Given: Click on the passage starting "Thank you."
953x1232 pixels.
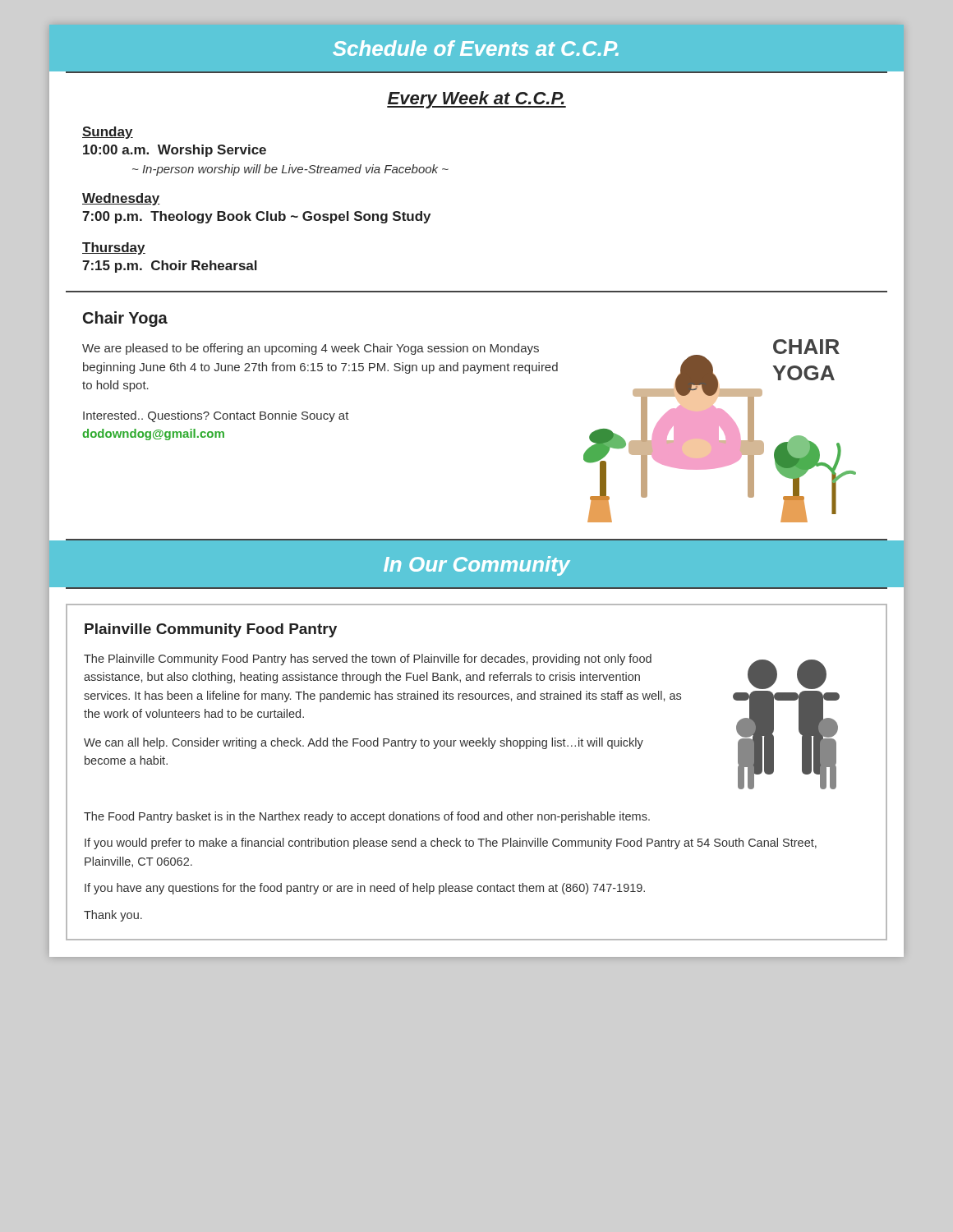Looking at the screenshot, I should tap(113, 916).
